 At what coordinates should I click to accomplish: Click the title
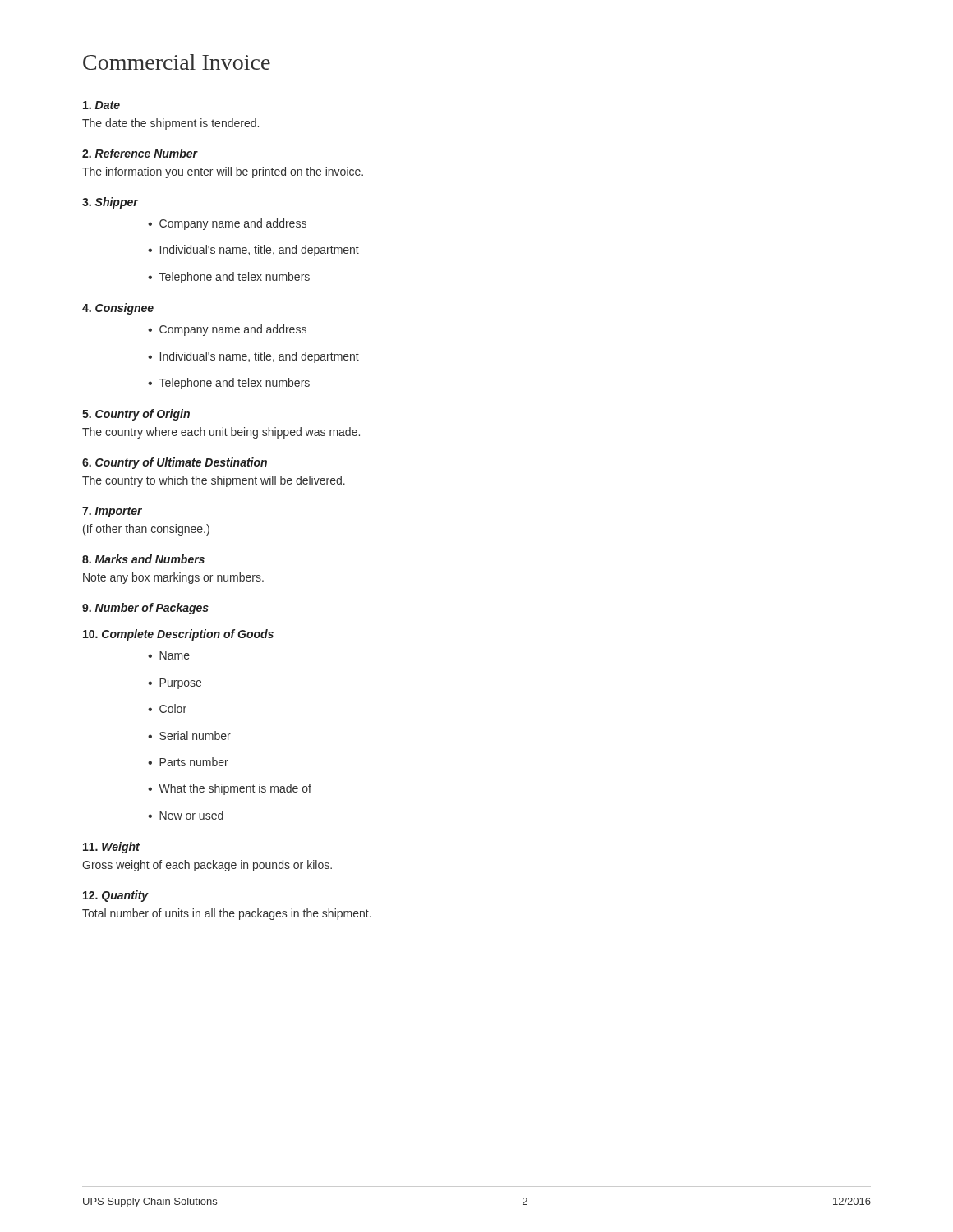(x=476, y=62)
